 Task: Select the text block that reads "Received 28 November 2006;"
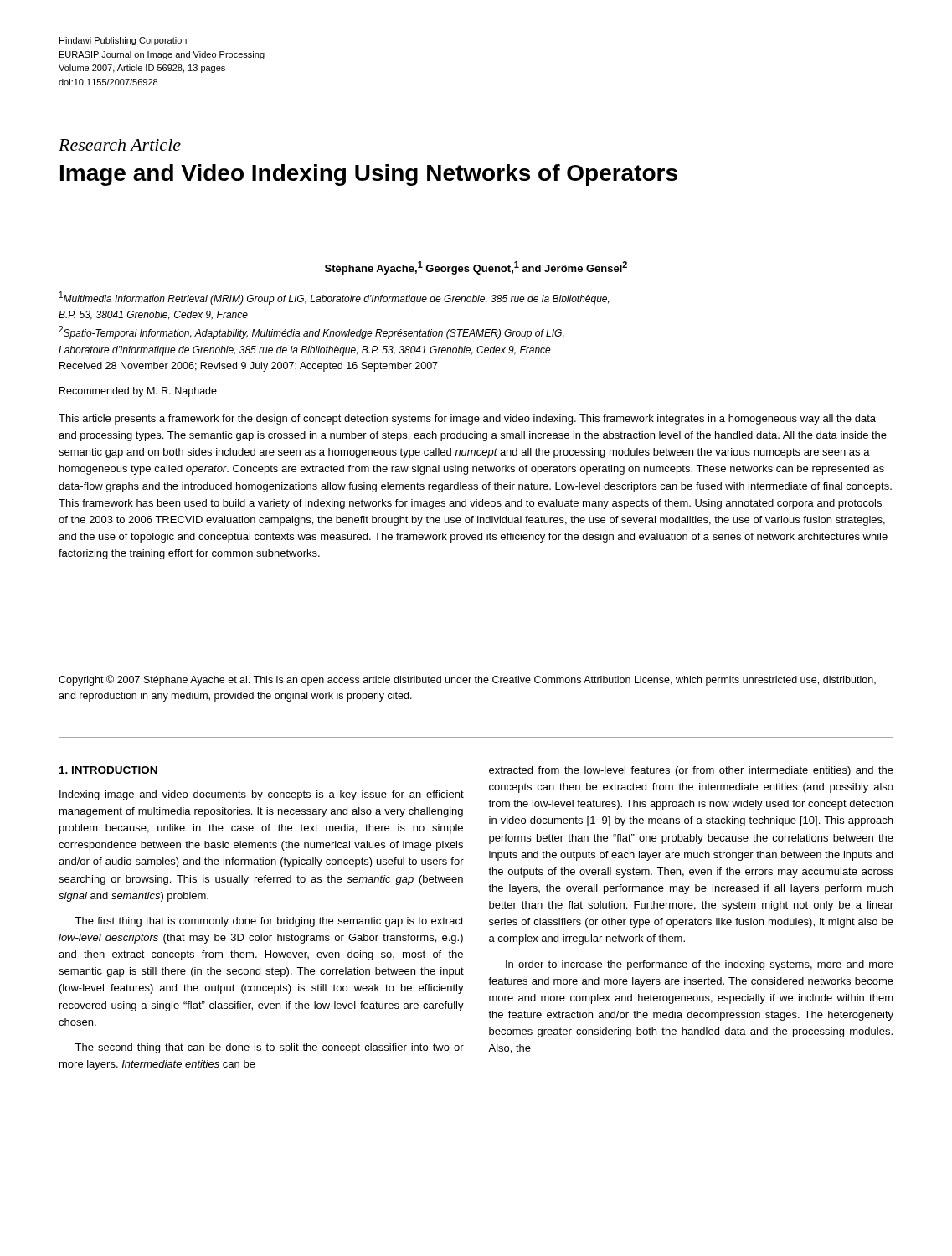click(248, 366)
